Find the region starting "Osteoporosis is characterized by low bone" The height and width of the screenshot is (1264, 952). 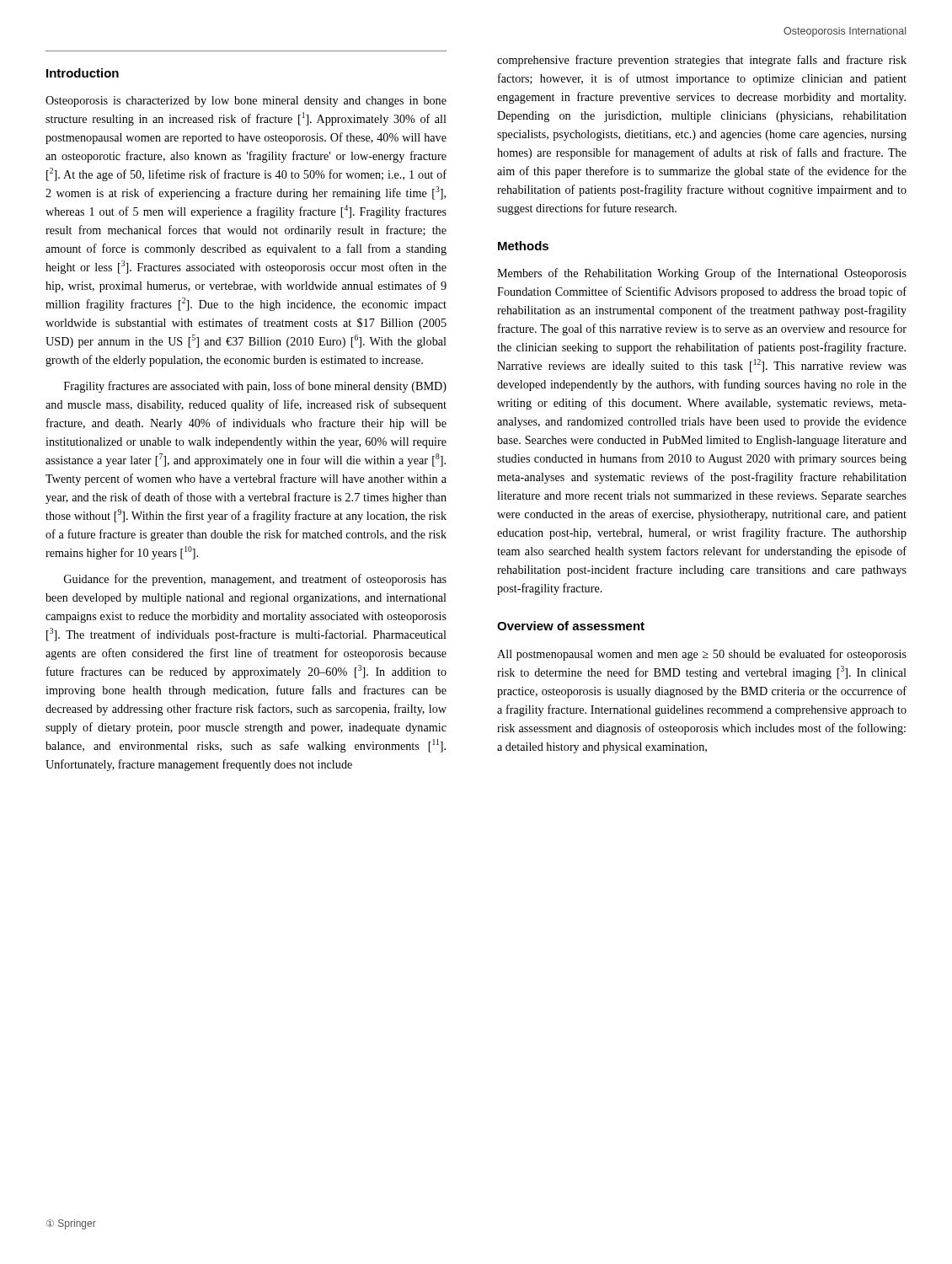[x=246, y=230]
